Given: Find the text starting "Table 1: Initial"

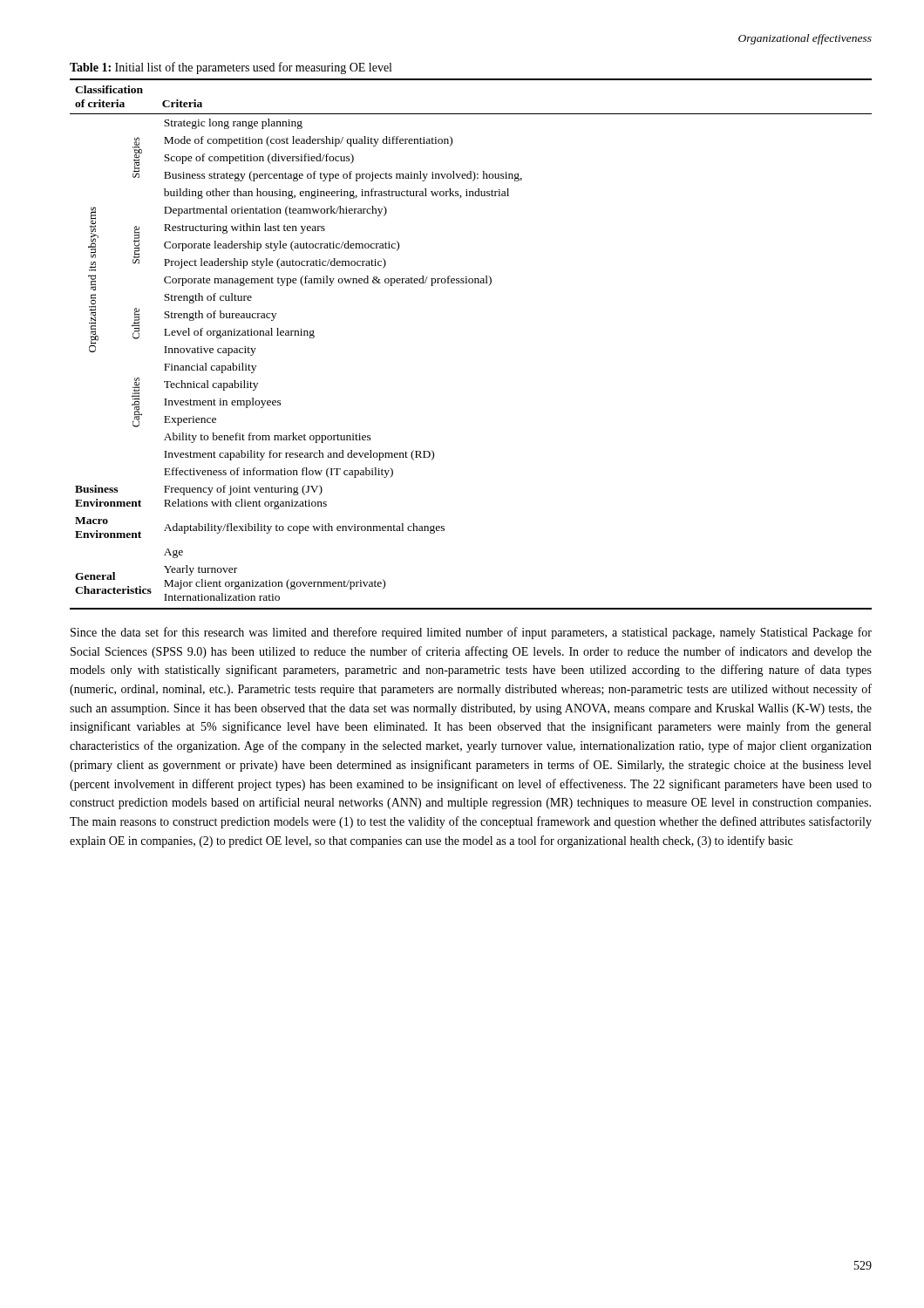Looking at the screenshot, I should [x=231, y=68].
